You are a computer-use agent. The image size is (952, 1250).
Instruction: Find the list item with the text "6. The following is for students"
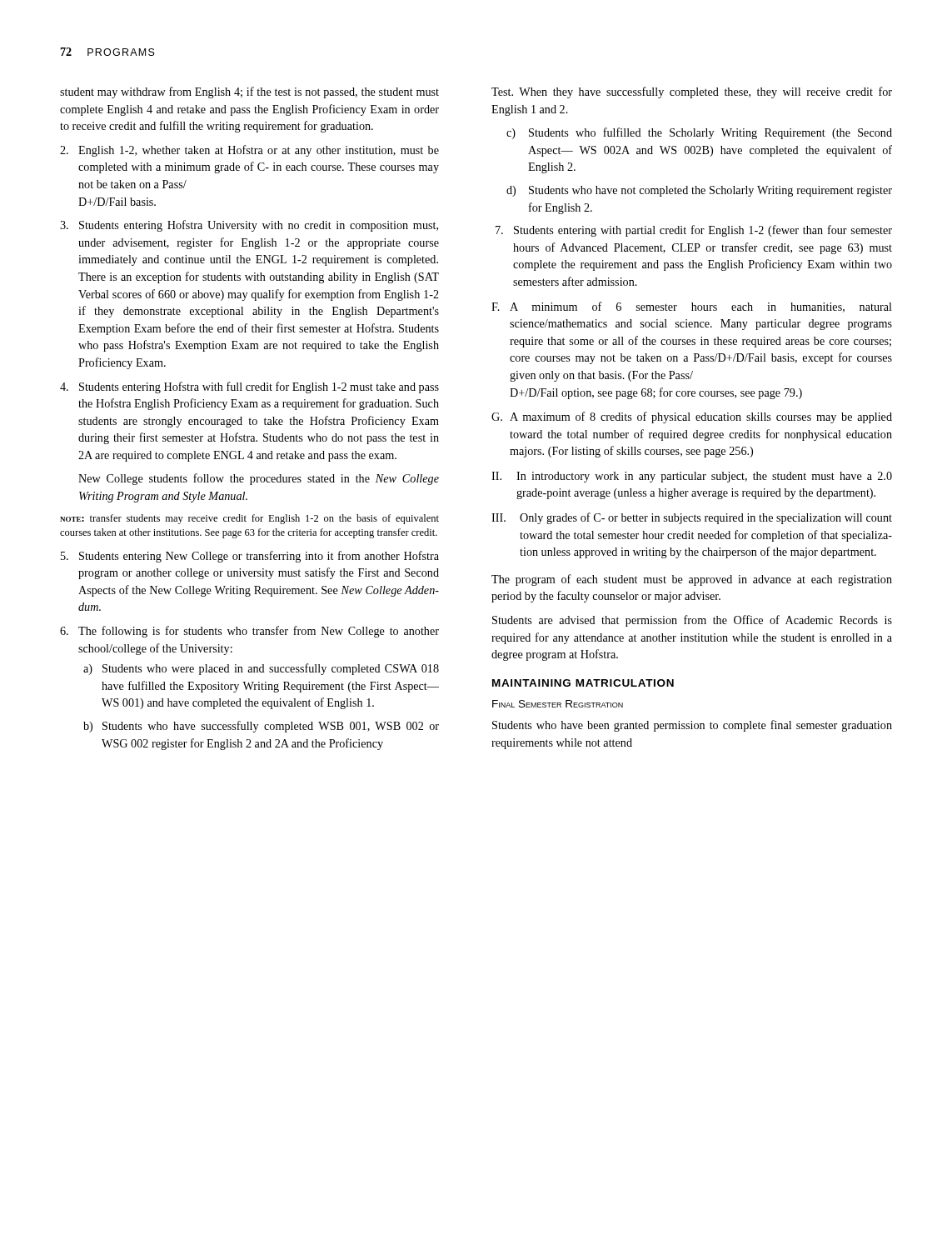(249, 640)
